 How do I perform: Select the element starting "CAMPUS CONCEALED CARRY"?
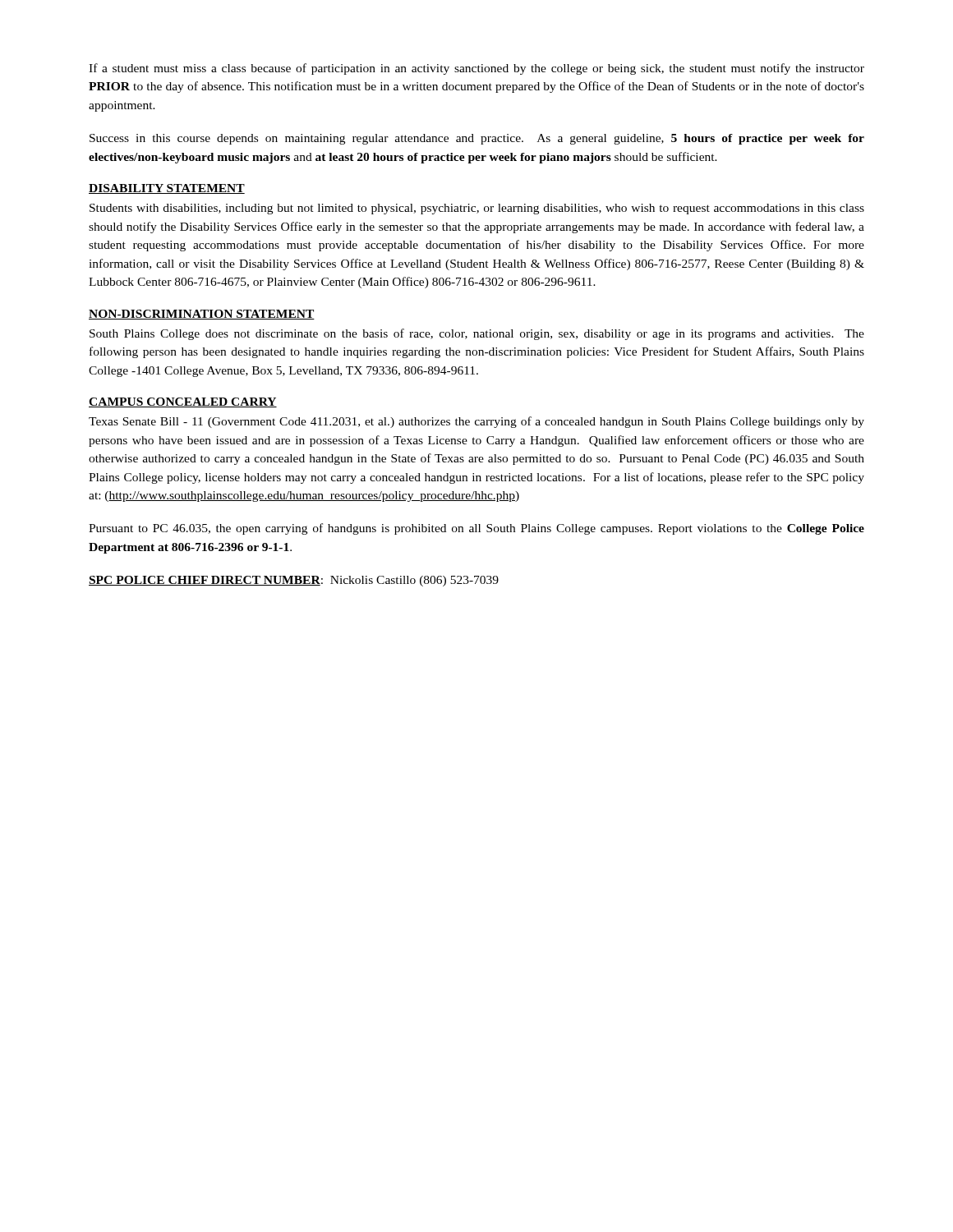pos(183,401)
